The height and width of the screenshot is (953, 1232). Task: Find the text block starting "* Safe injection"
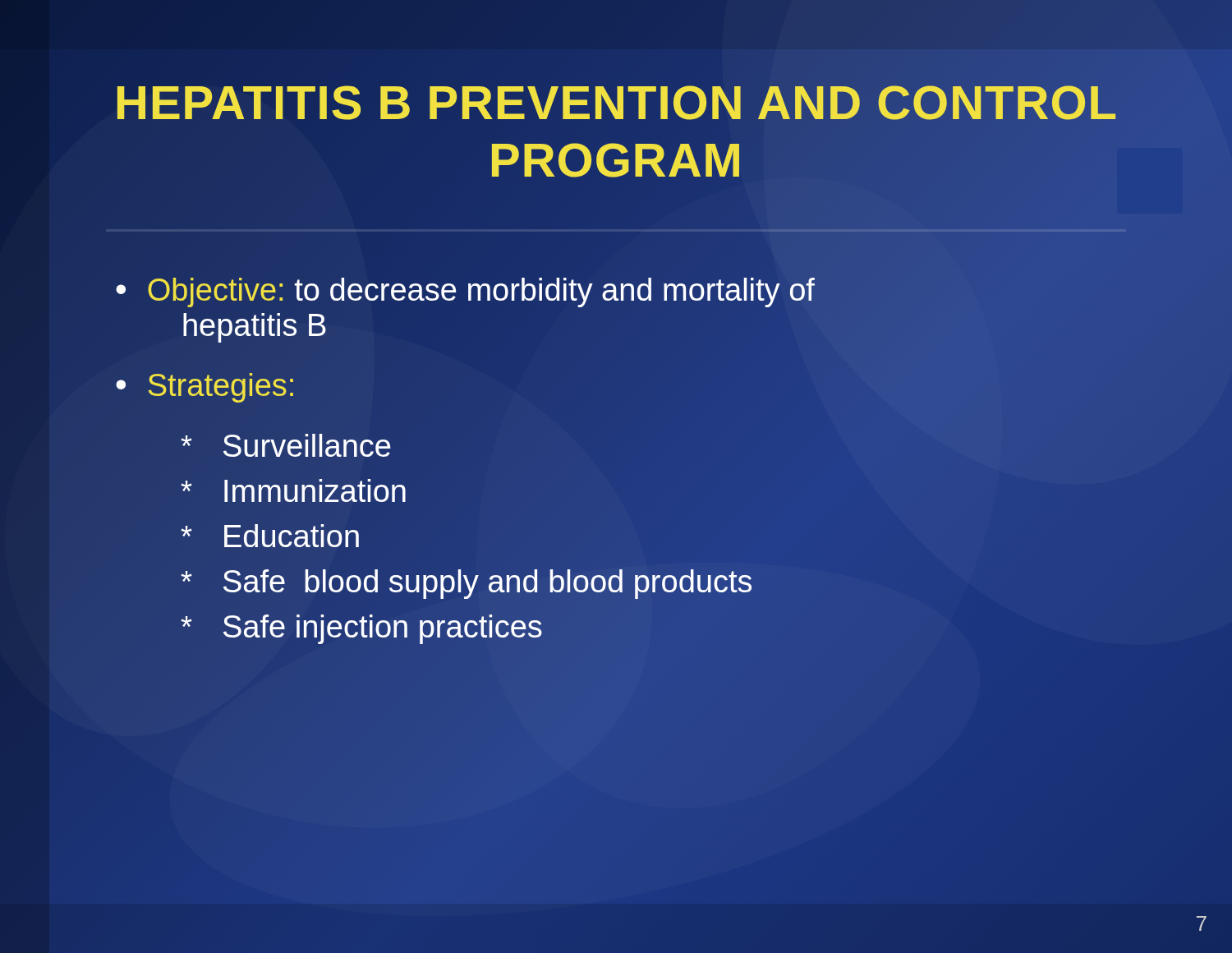click(x=362, y=627)
